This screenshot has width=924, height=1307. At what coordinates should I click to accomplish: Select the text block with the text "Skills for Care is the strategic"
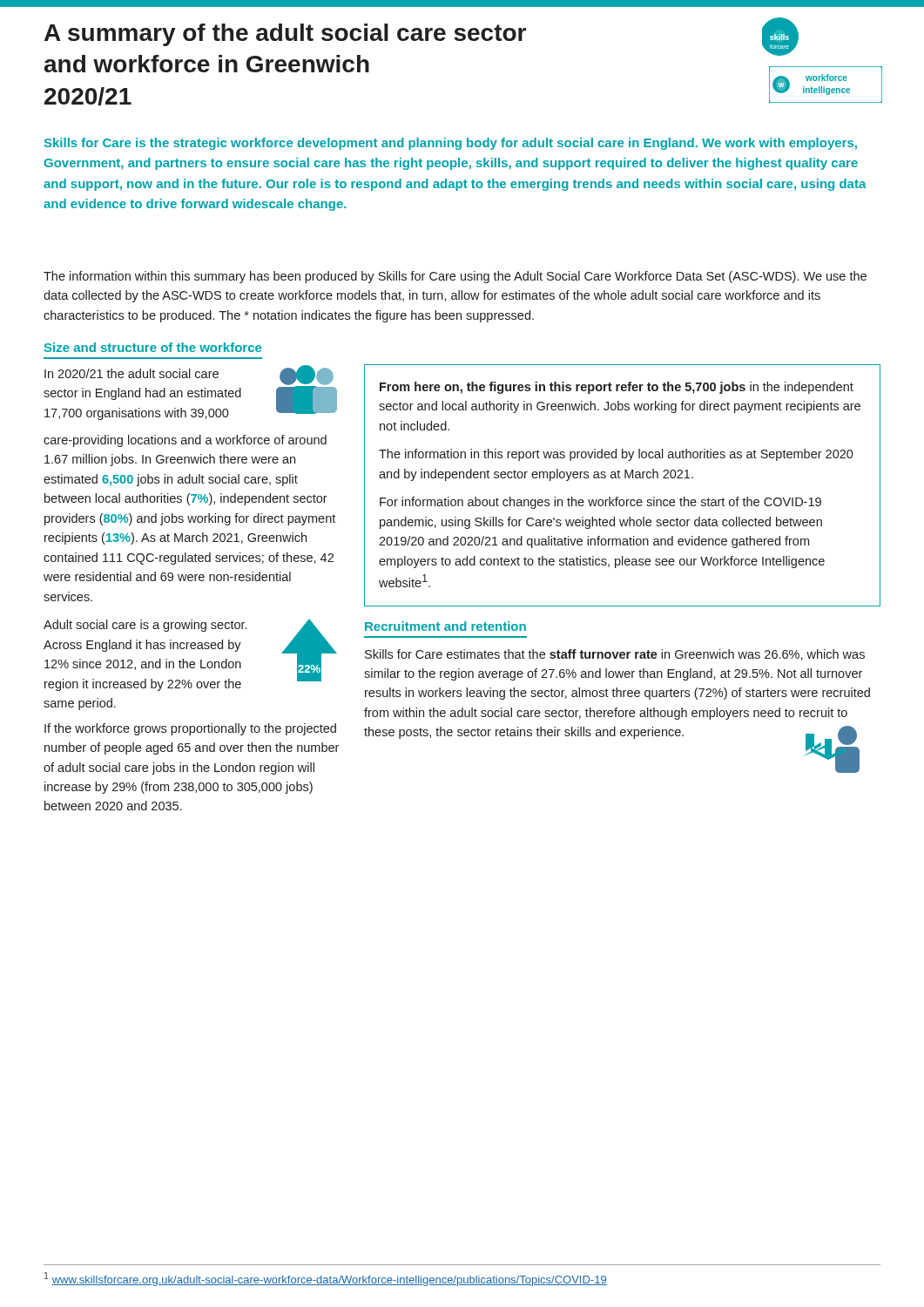(462, 173)
